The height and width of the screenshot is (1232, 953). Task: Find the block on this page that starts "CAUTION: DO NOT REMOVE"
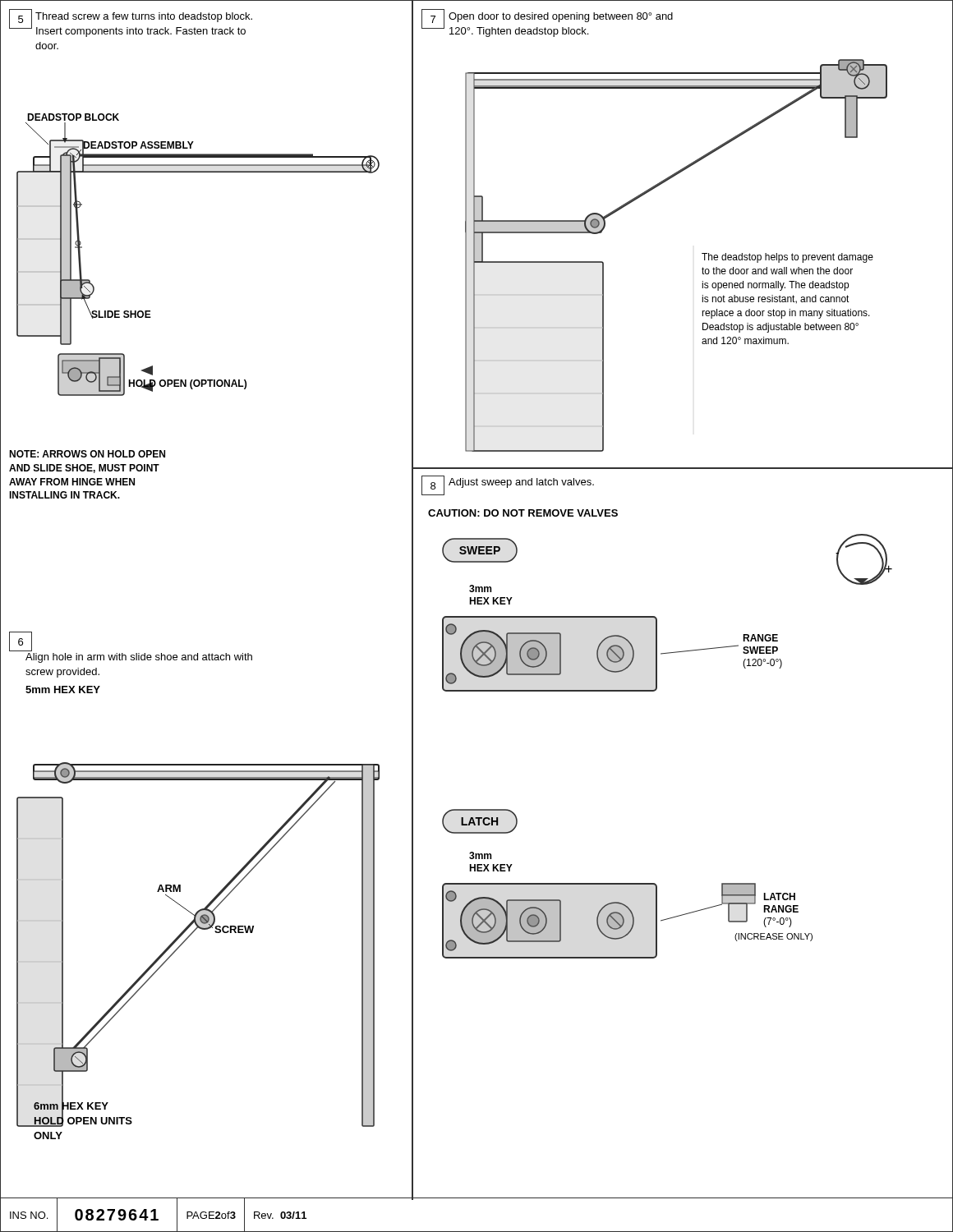(x=523, y=513)
